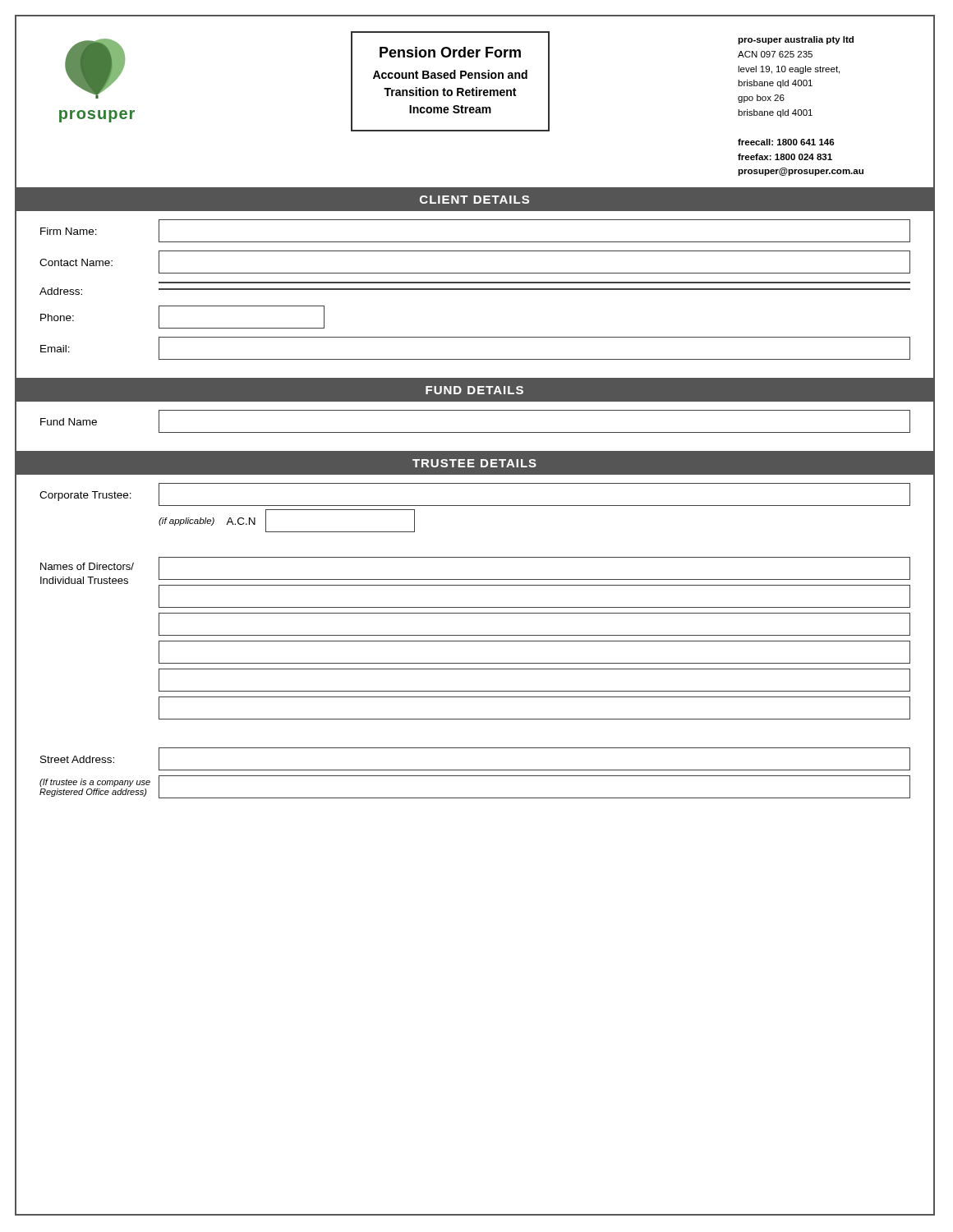The width and height of the screenshot is (953, 1232).
Task: Where does it say "FUND DETAILS"?
Action: [475, 390]
